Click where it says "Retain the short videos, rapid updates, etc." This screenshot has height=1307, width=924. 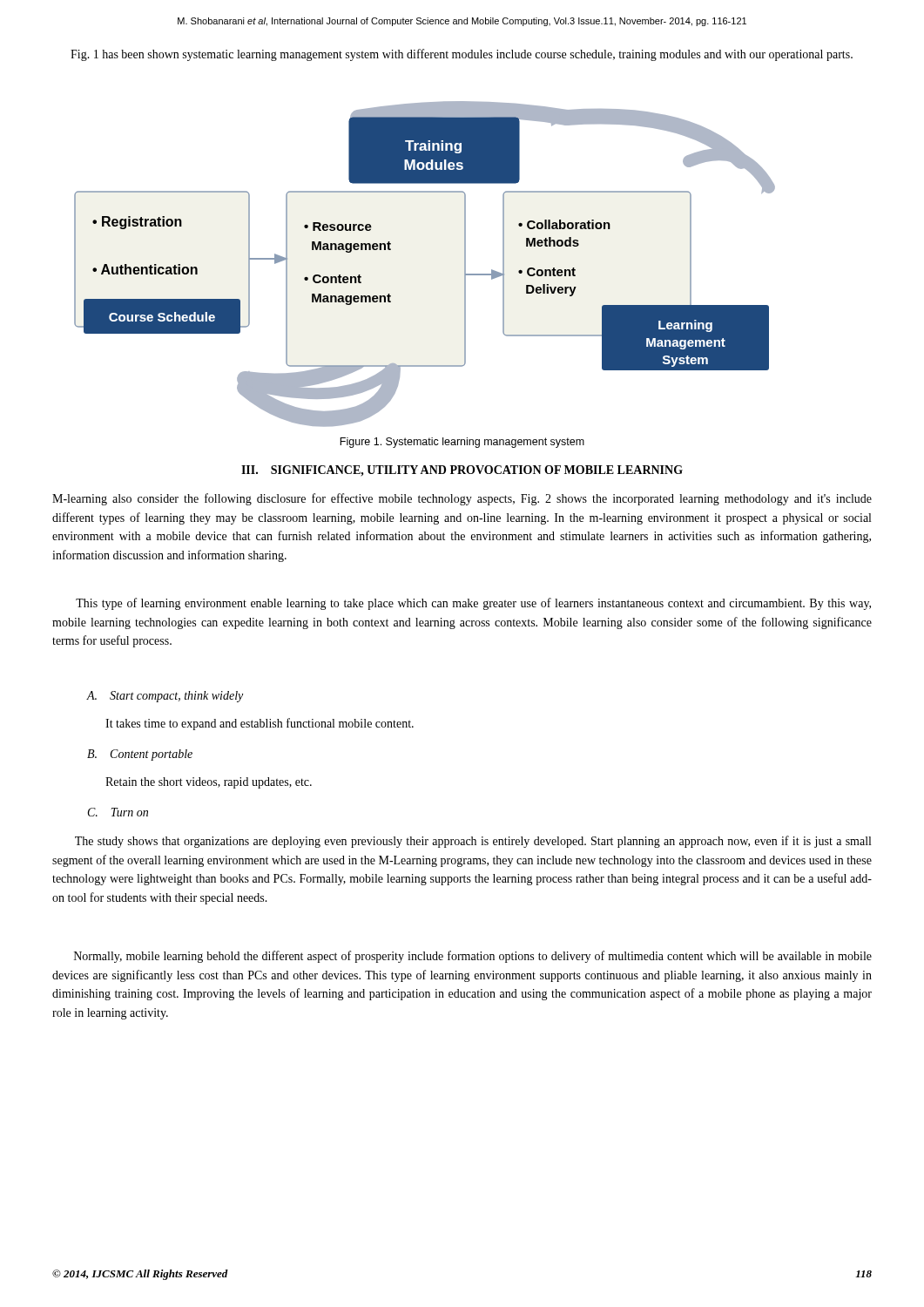pos(200,782)
